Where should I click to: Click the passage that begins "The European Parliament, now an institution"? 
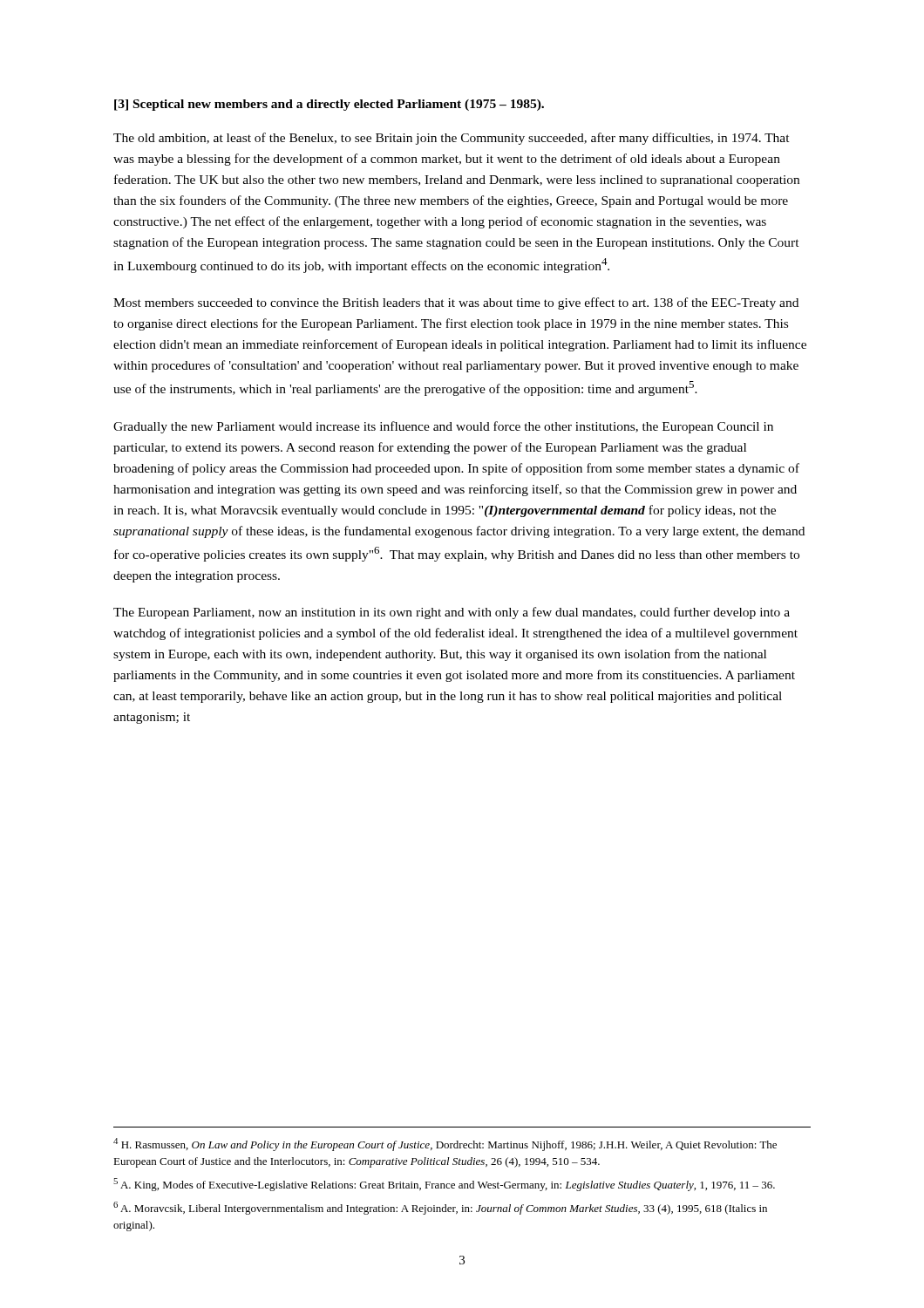coord(455,664)
